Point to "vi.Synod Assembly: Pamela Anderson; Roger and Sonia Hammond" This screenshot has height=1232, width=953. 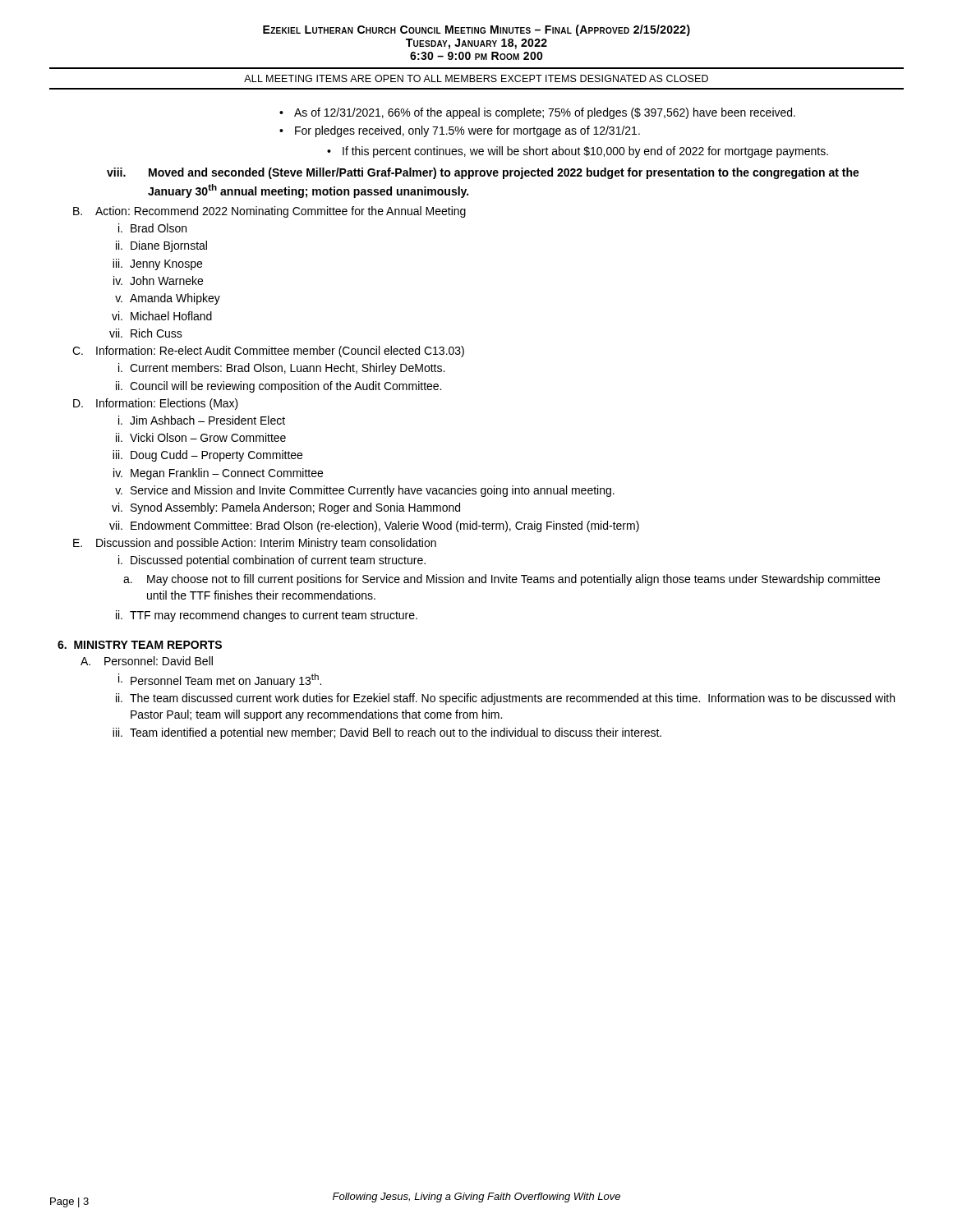(x=481, y=508)
